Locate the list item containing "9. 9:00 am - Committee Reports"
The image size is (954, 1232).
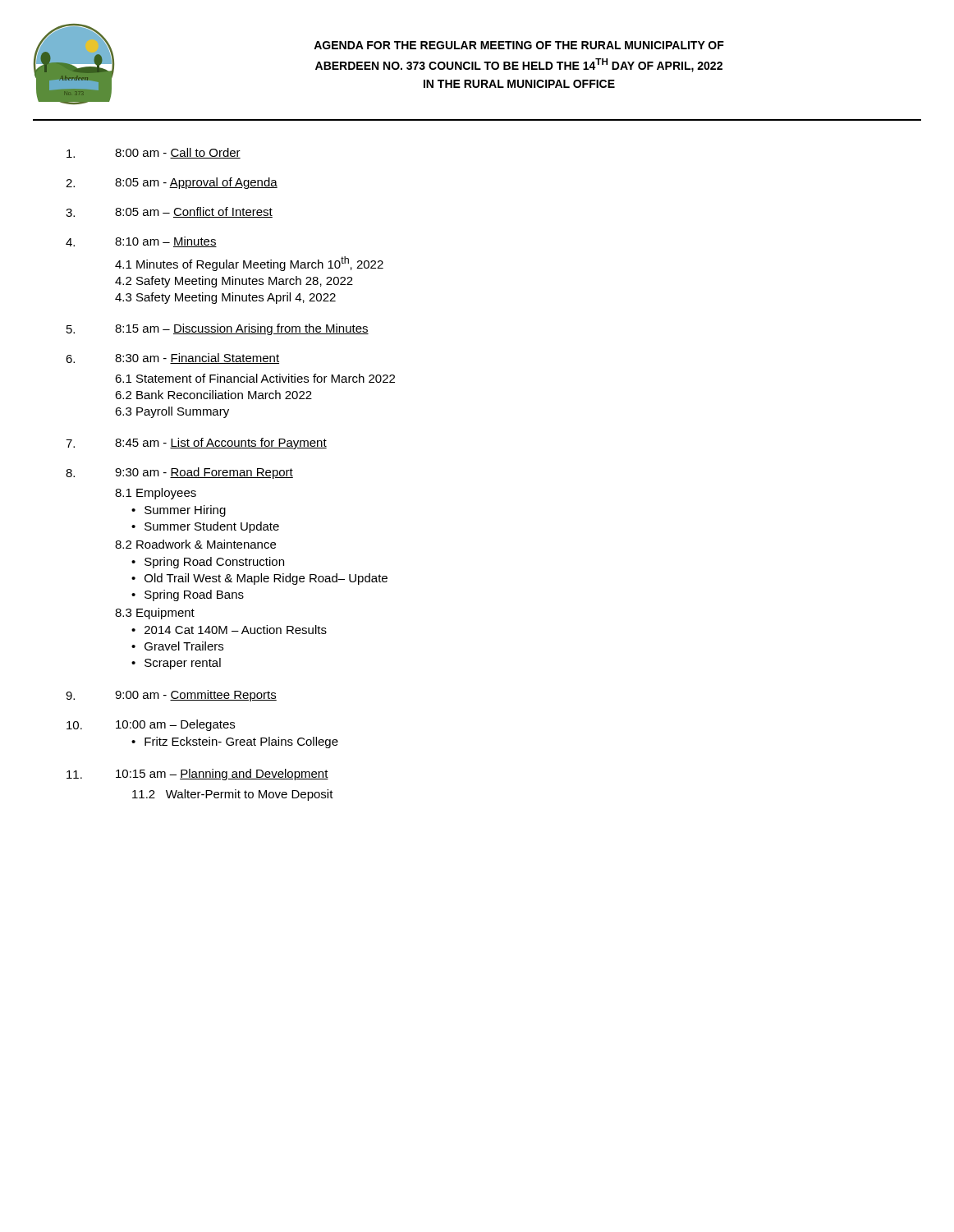coord(171,696)
